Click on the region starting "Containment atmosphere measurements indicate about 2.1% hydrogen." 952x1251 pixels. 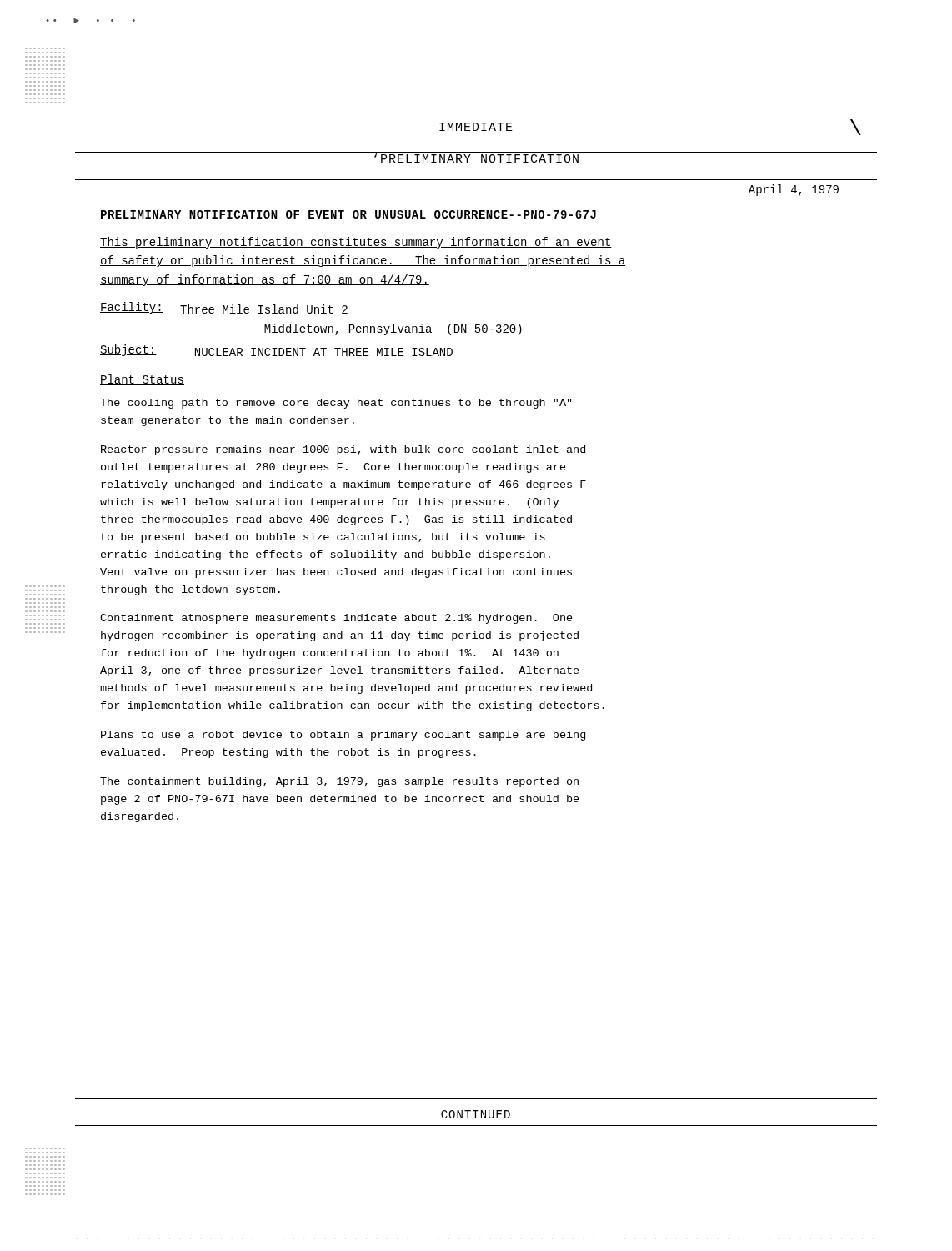[353, 662]
